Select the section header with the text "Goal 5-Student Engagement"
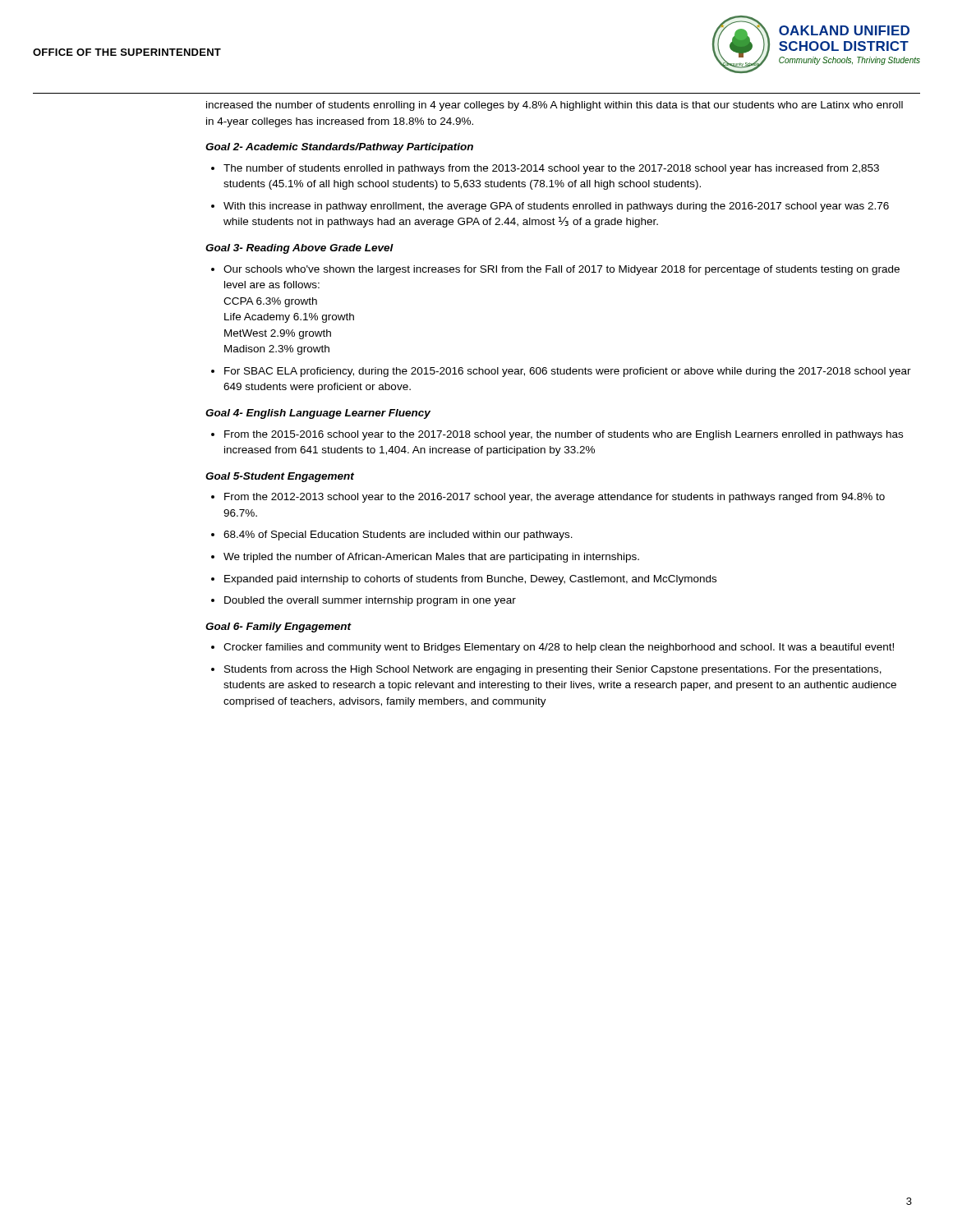The width and height of the screenshot is (953, 1232). [280, 476]
